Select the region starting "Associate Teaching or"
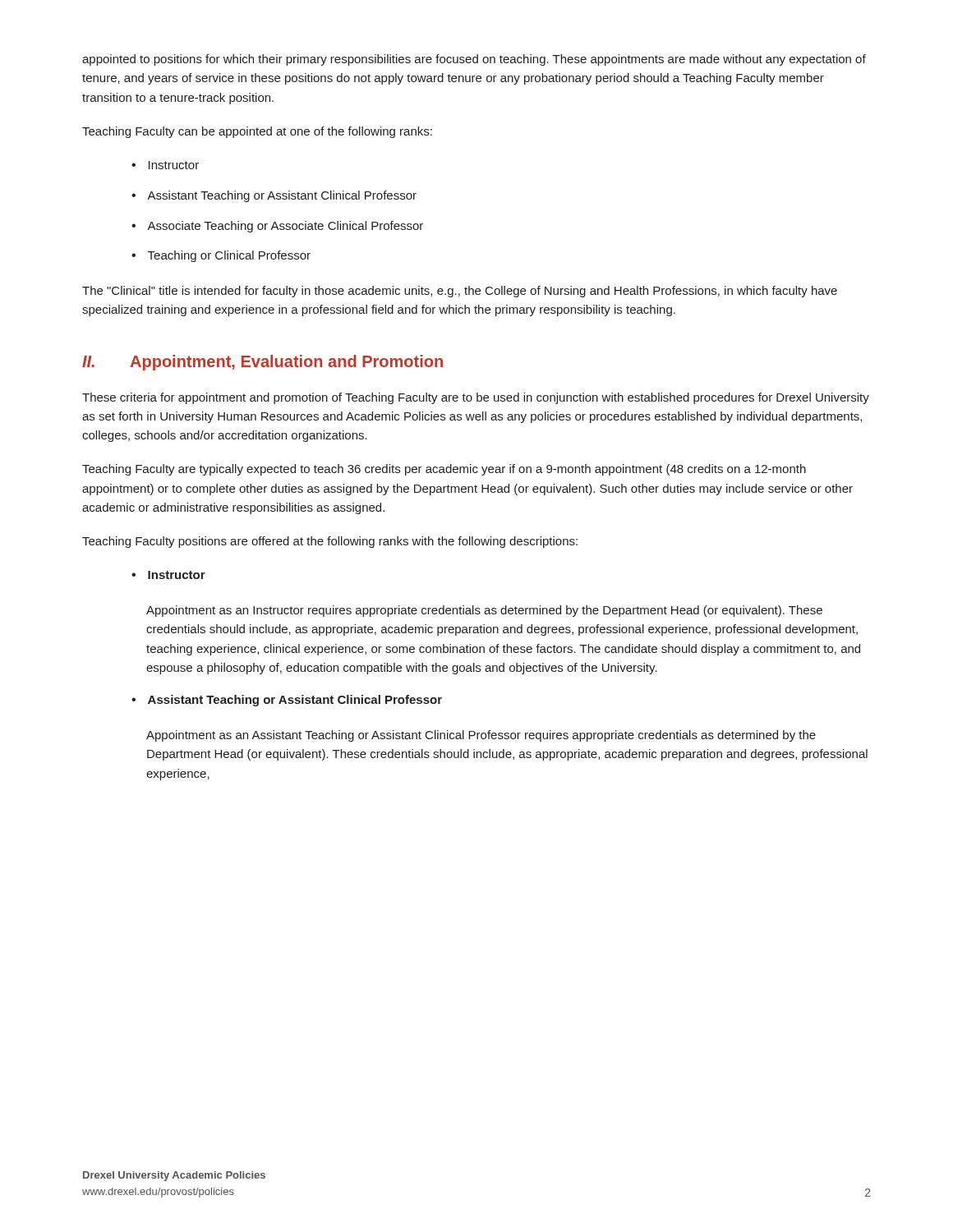953x1232 pixels. (285, 225)
